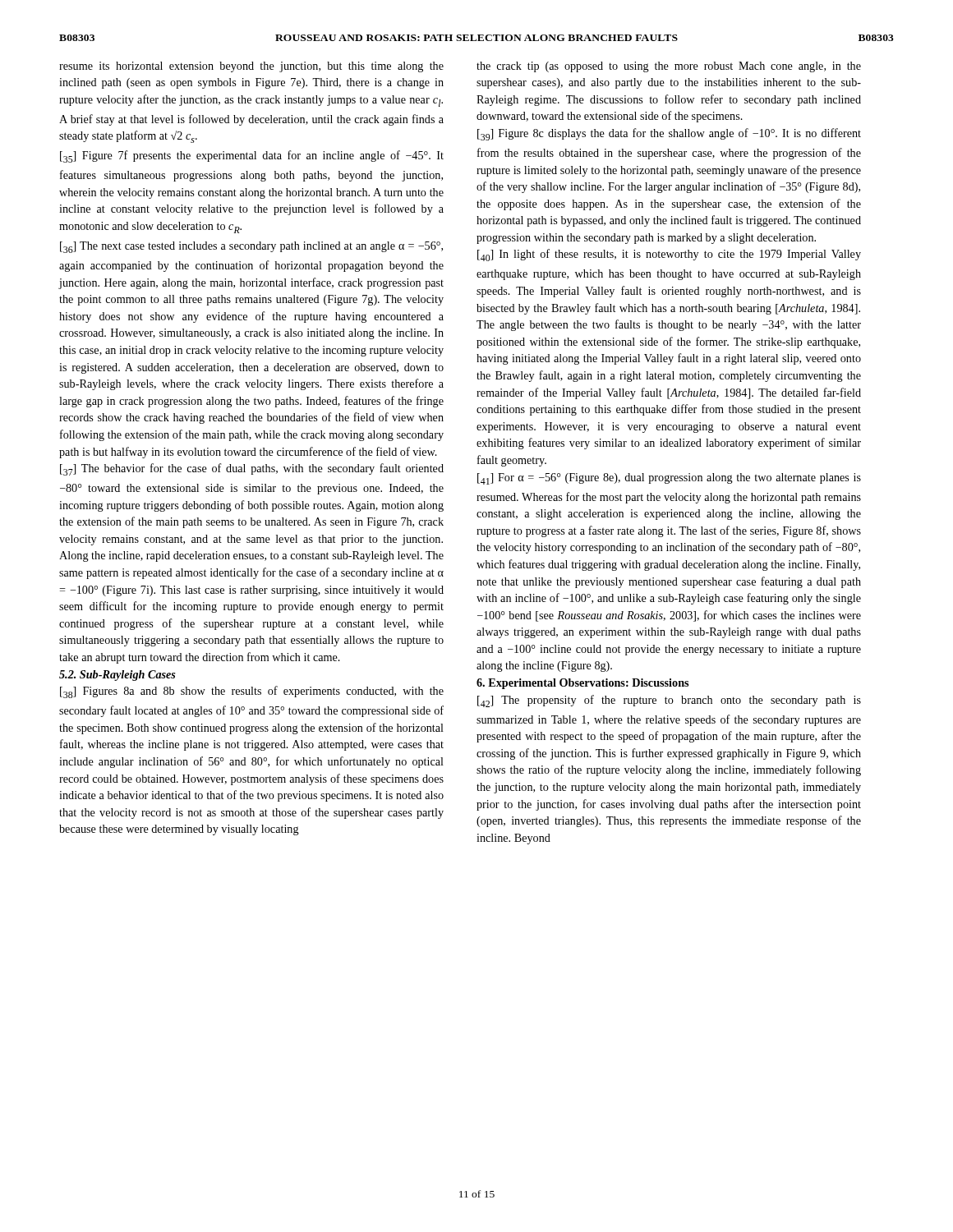Viewport: 953px width, 1232px height.
Task: Locate the block of text that opens with "the crack tip (as opposed to"
Action: [x=669, y=91]
